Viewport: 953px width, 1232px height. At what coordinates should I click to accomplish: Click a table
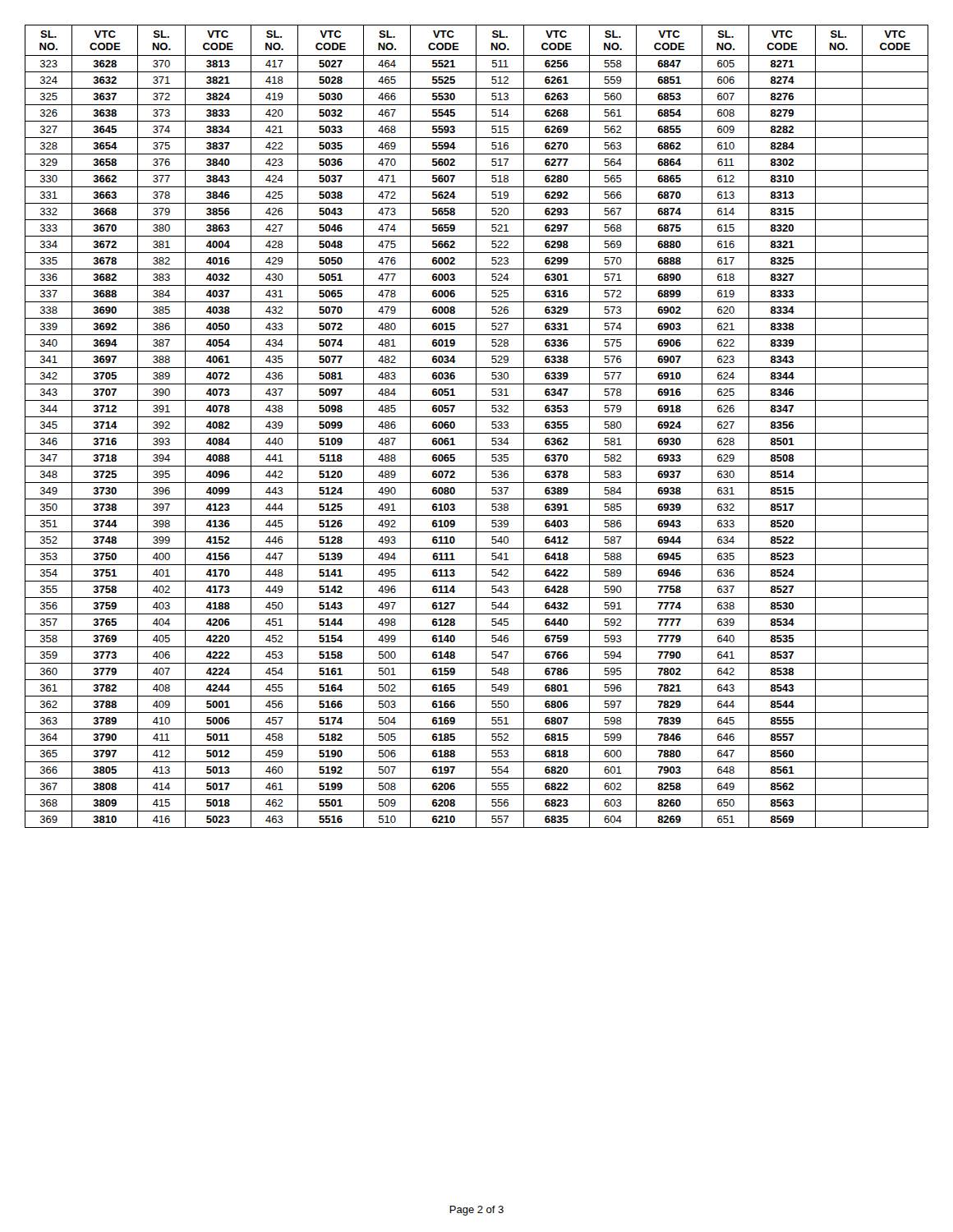coord(476,426)
